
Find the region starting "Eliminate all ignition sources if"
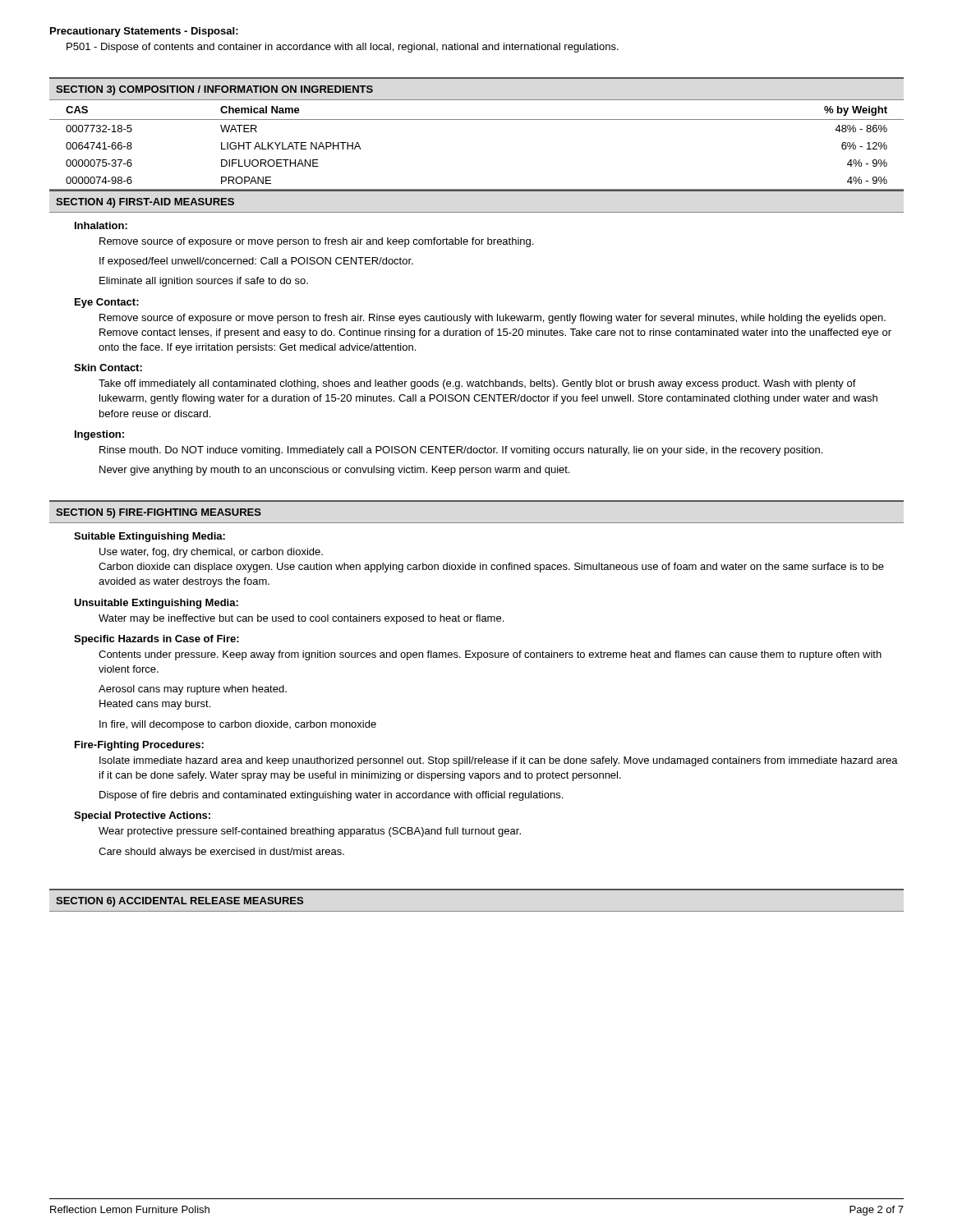[204, 281]
